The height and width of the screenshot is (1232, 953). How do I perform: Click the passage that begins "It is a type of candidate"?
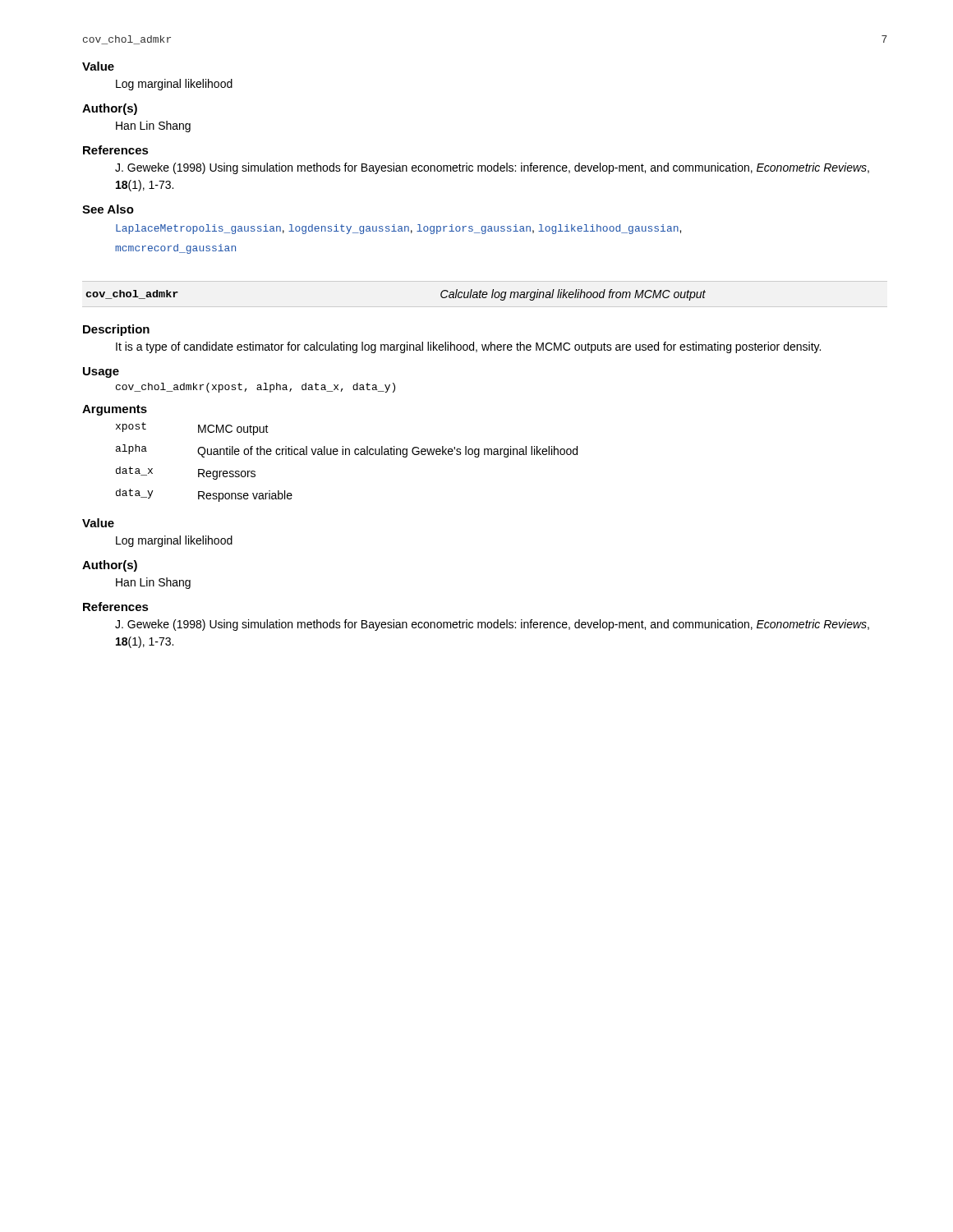[x=468, y=347]
